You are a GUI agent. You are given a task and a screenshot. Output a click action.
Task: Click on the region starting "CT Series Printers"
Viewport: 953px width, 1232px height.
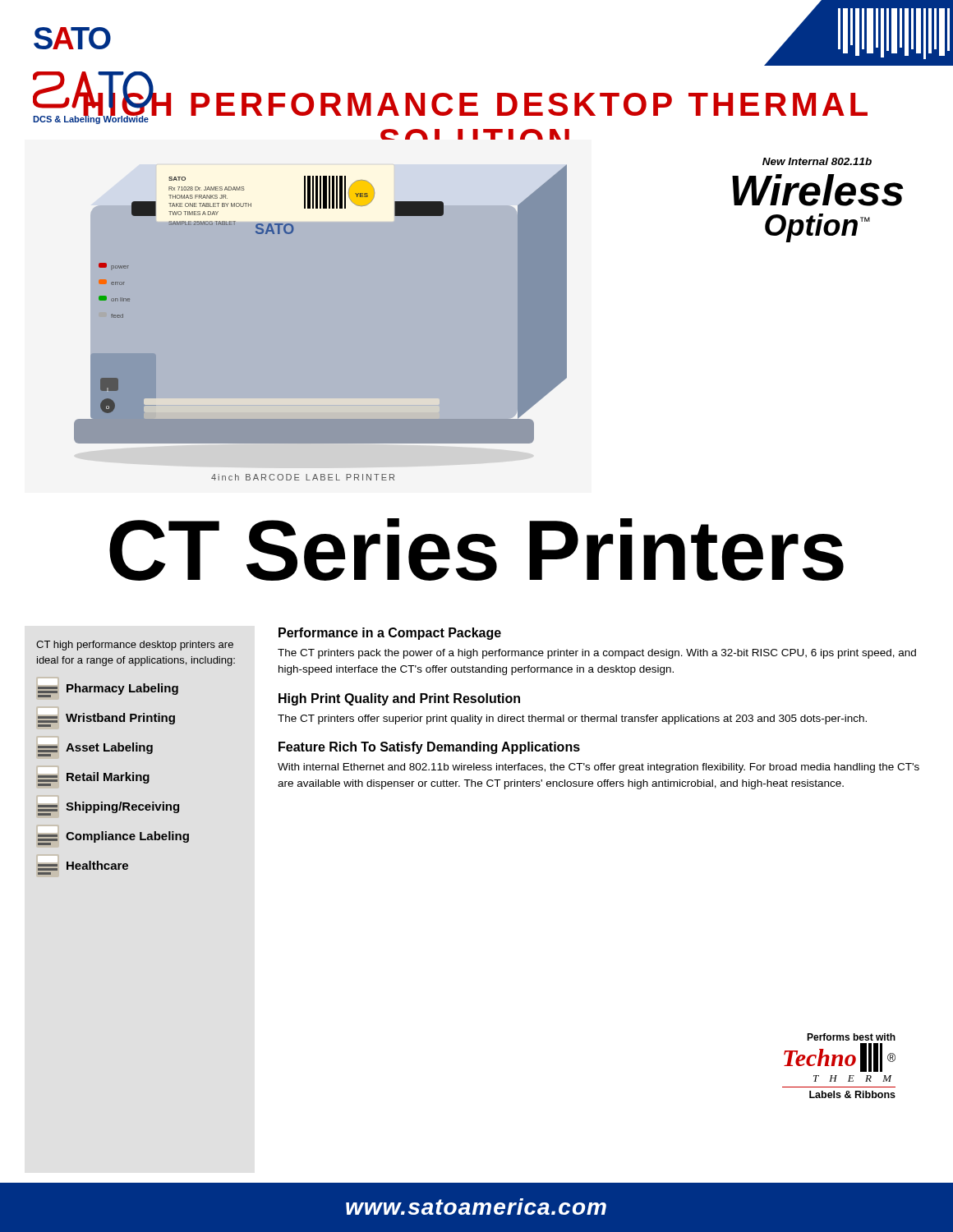click(476, 550)
